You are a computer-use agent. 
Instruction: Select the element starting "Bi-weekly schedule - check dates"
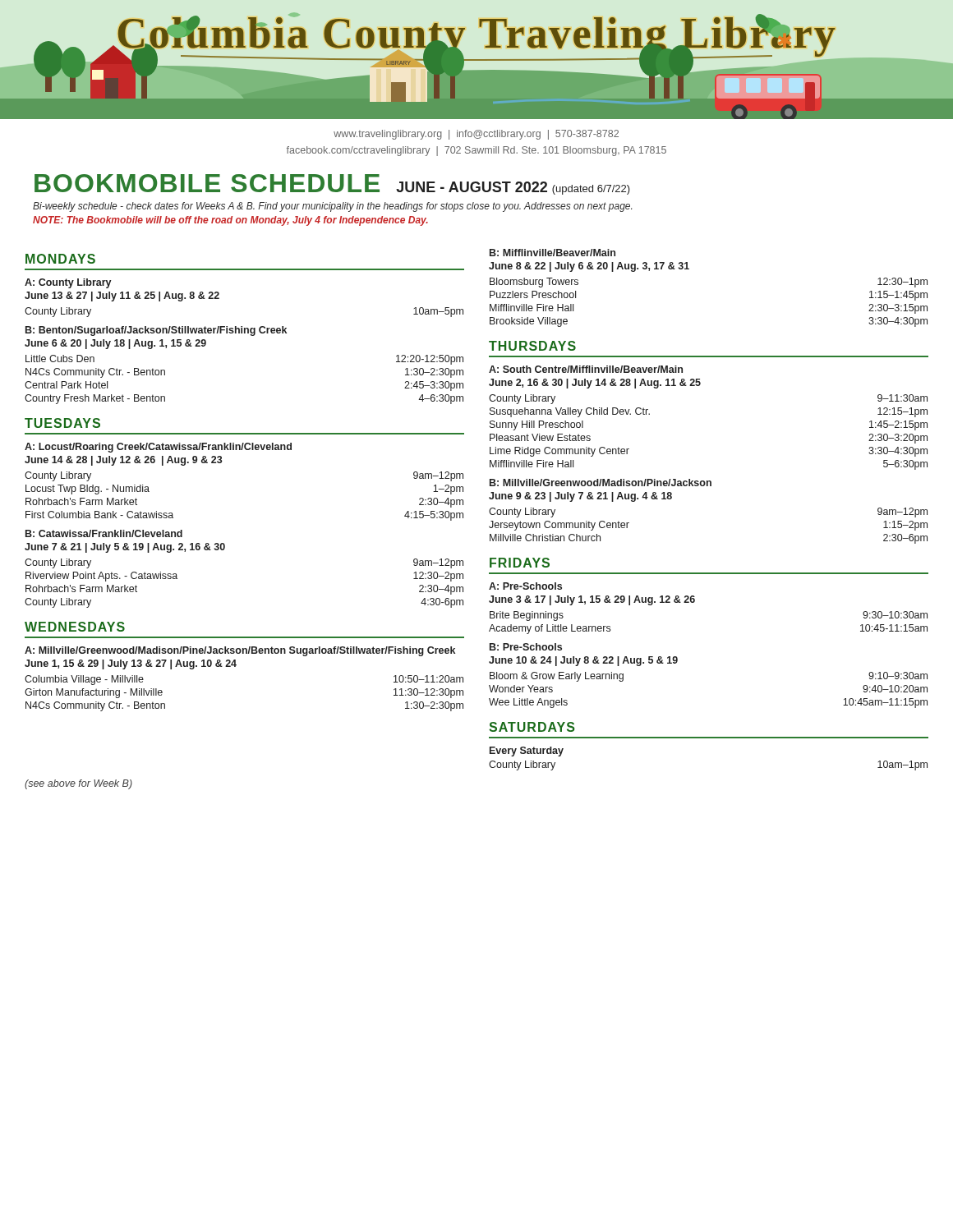pos(333,213)
